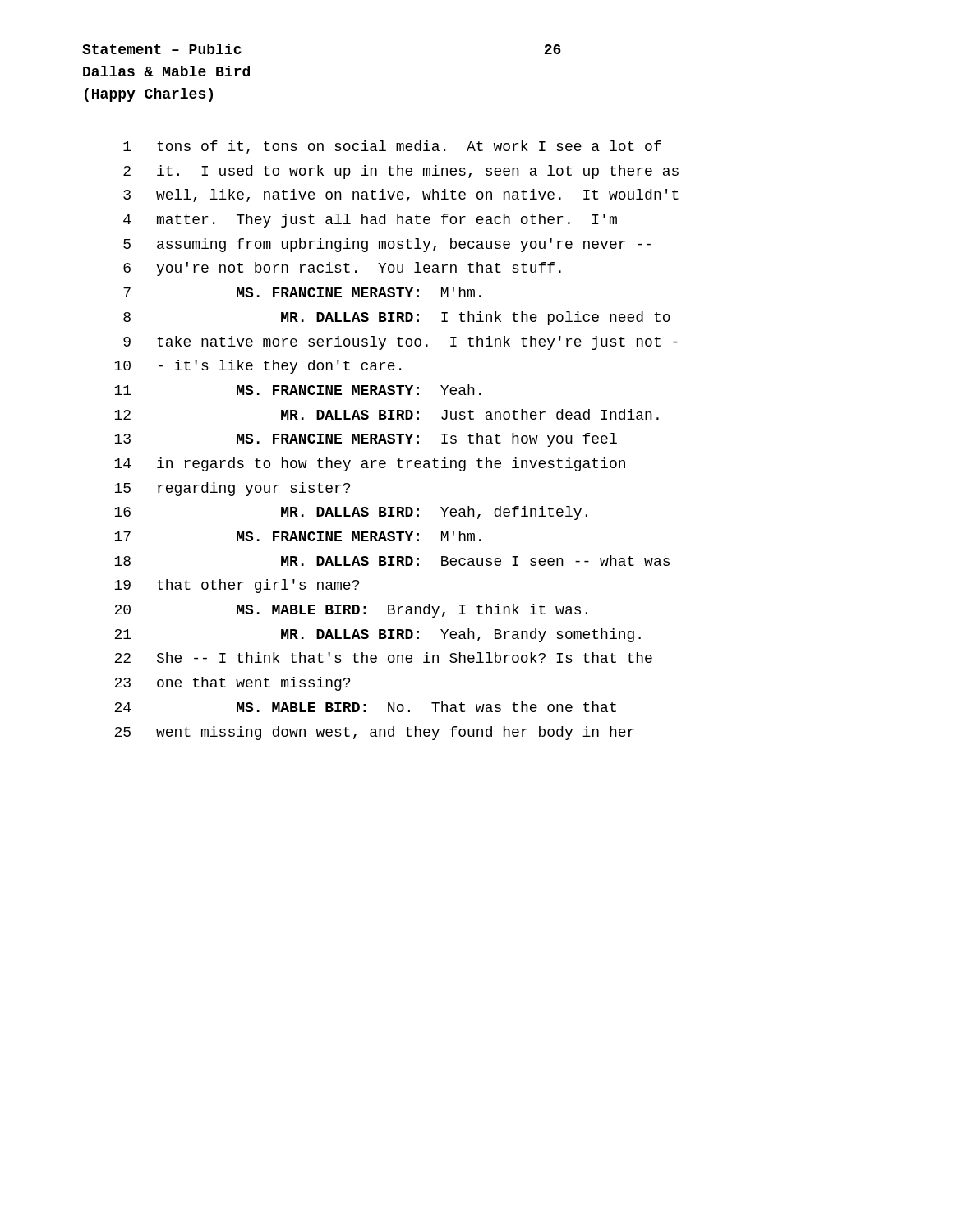
Task: Click the passage that begins "24 MS. MABLE BIRD: No."
Action: pos(485,709)
